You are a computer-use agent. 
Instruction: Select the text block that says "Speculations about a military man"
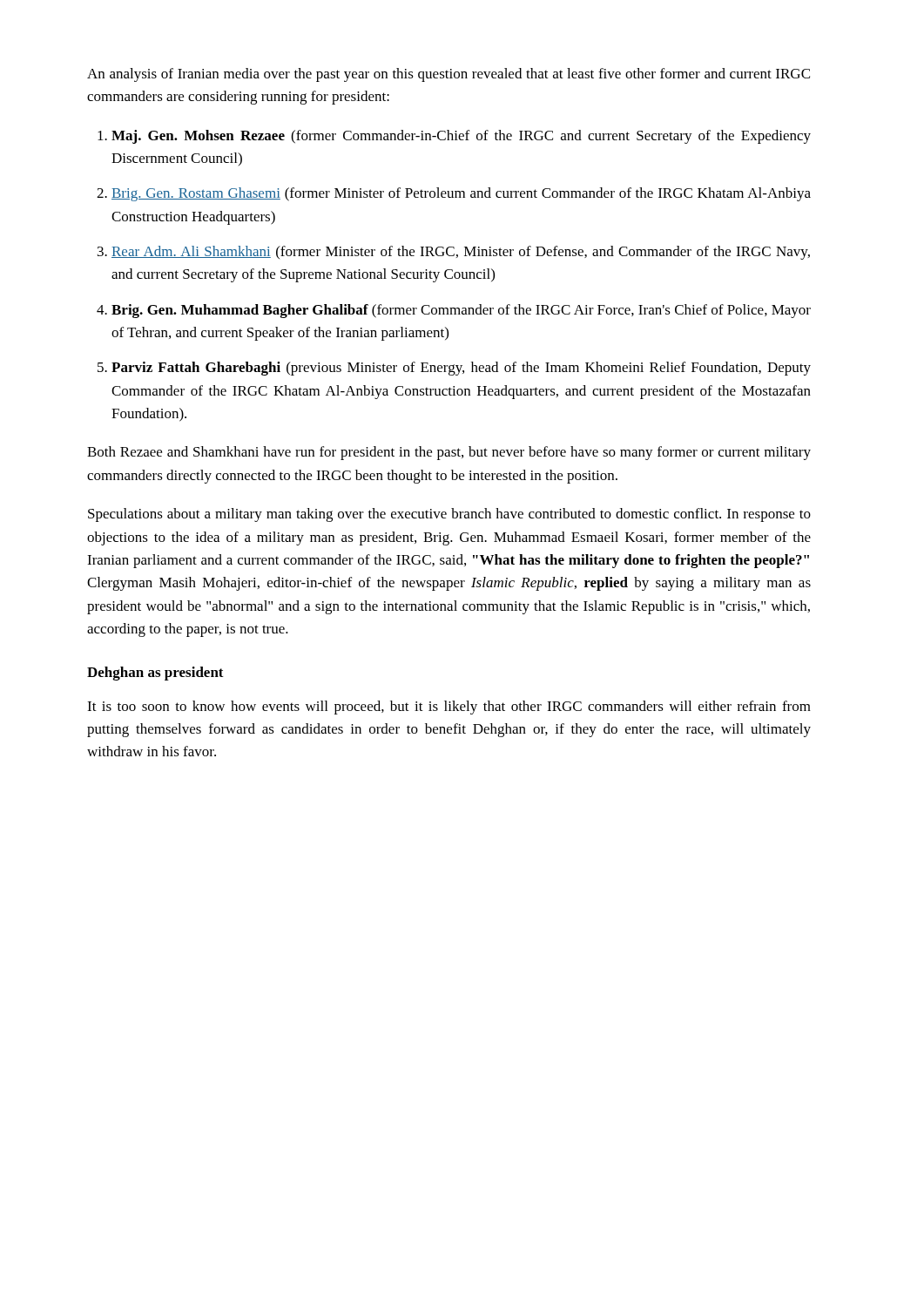[x=449, y=572]
